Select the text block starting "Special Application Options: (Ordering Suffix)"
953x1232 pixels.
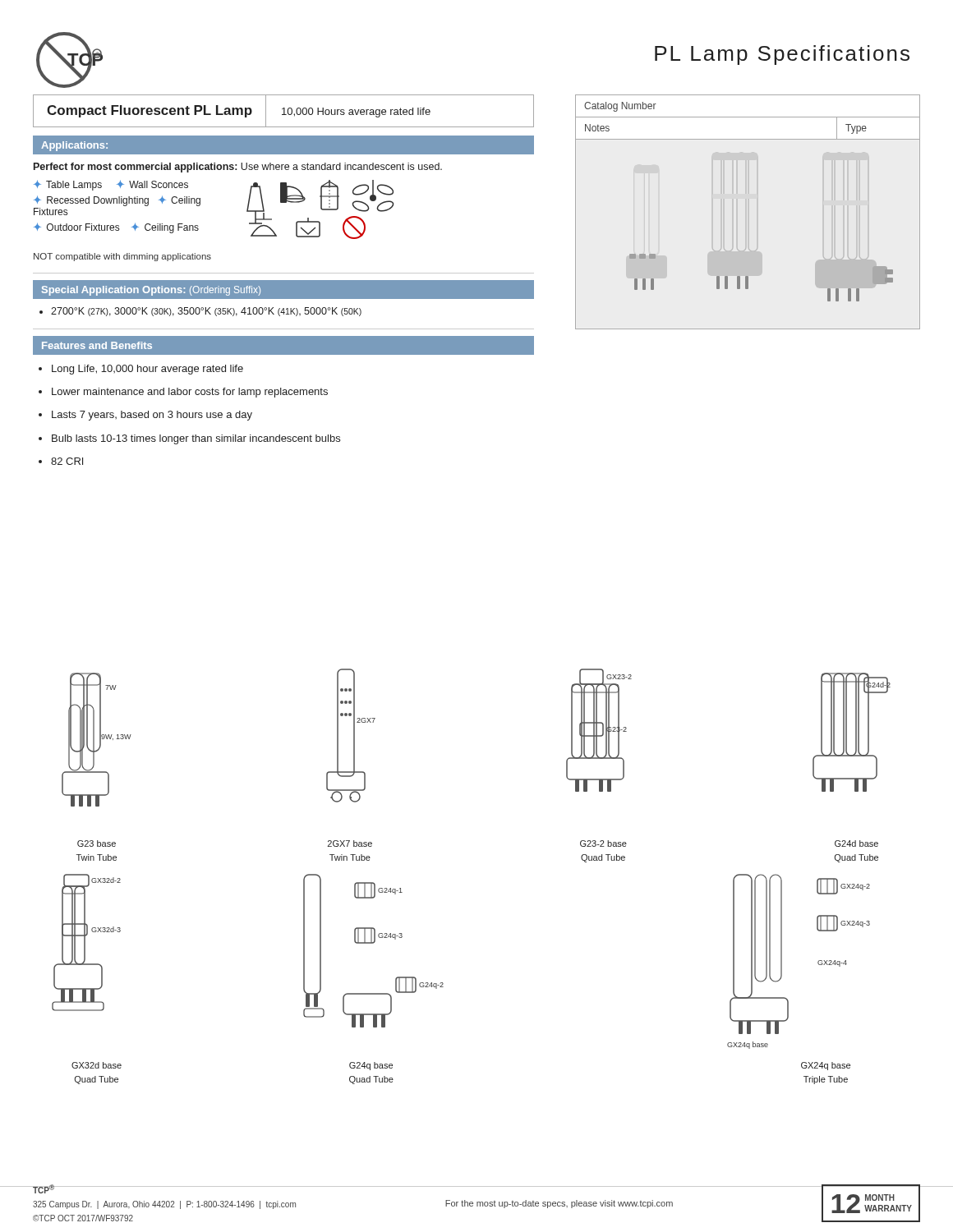click(x=151, y=290)
